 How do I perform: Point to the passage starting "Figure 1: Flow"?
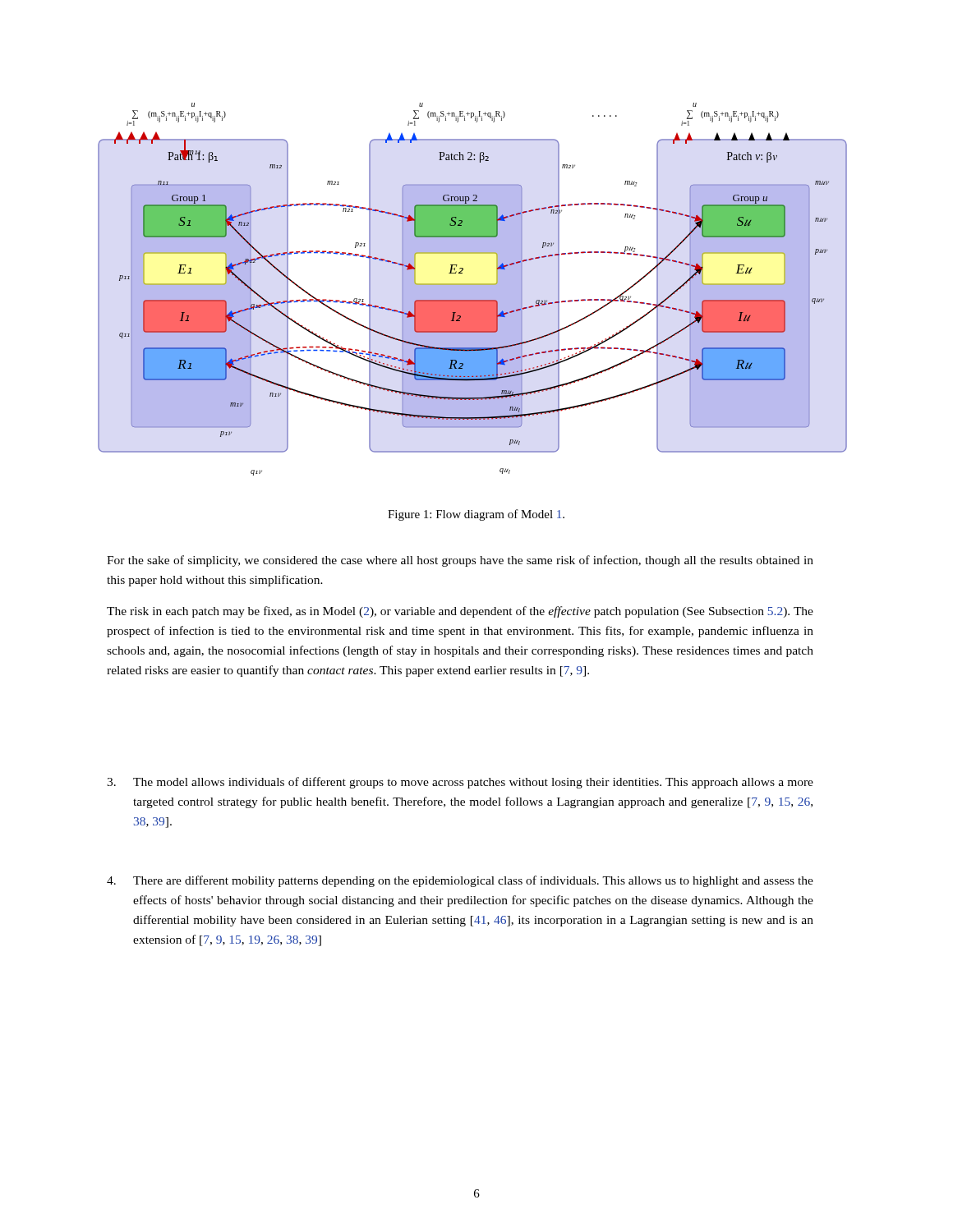coord(476,514)
